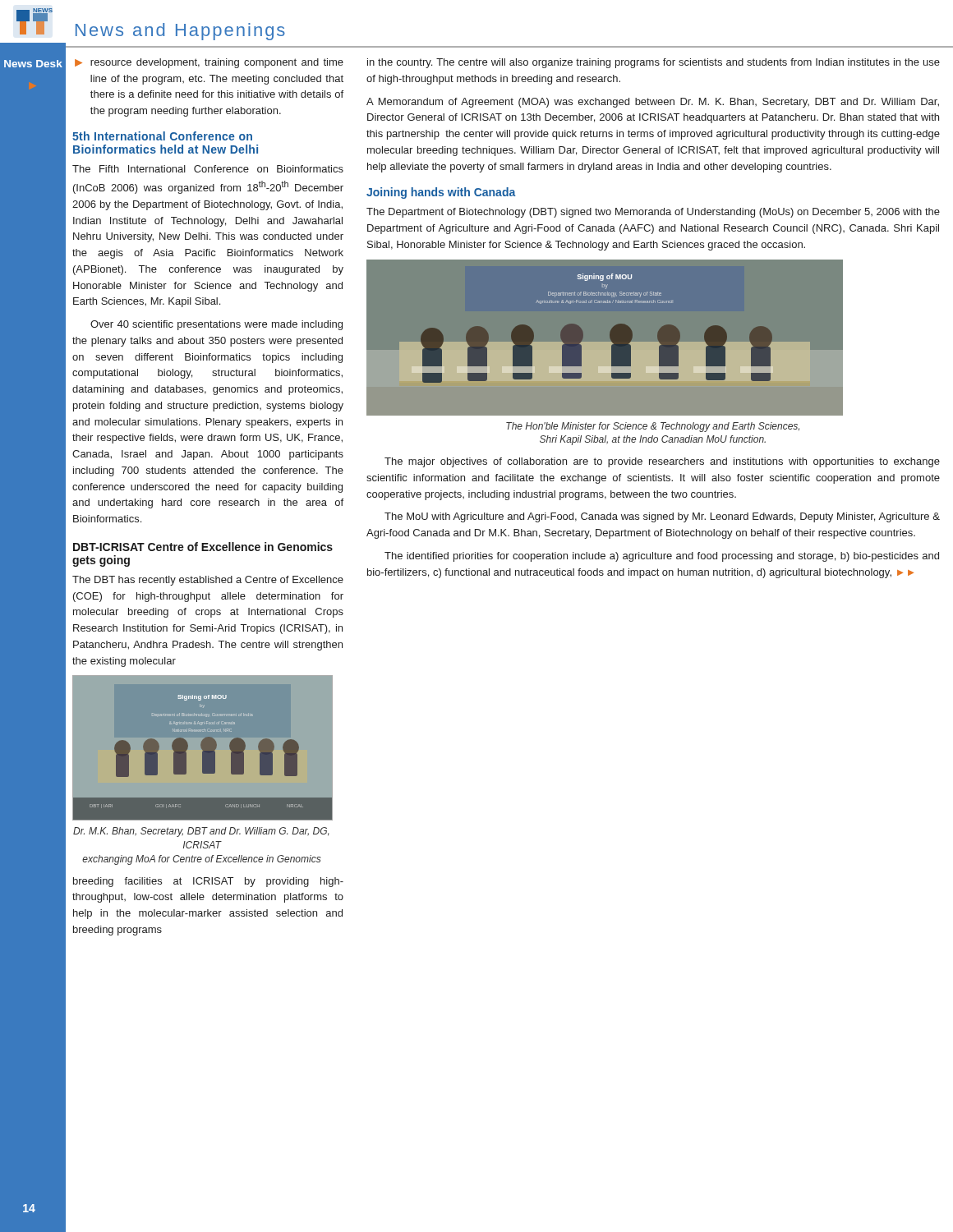This screenshot has height=1232, width=953.
Task: Locate the block starting "The Fifth International Conference on Bioinformatics (InCoB"
Action: (208, 235)
